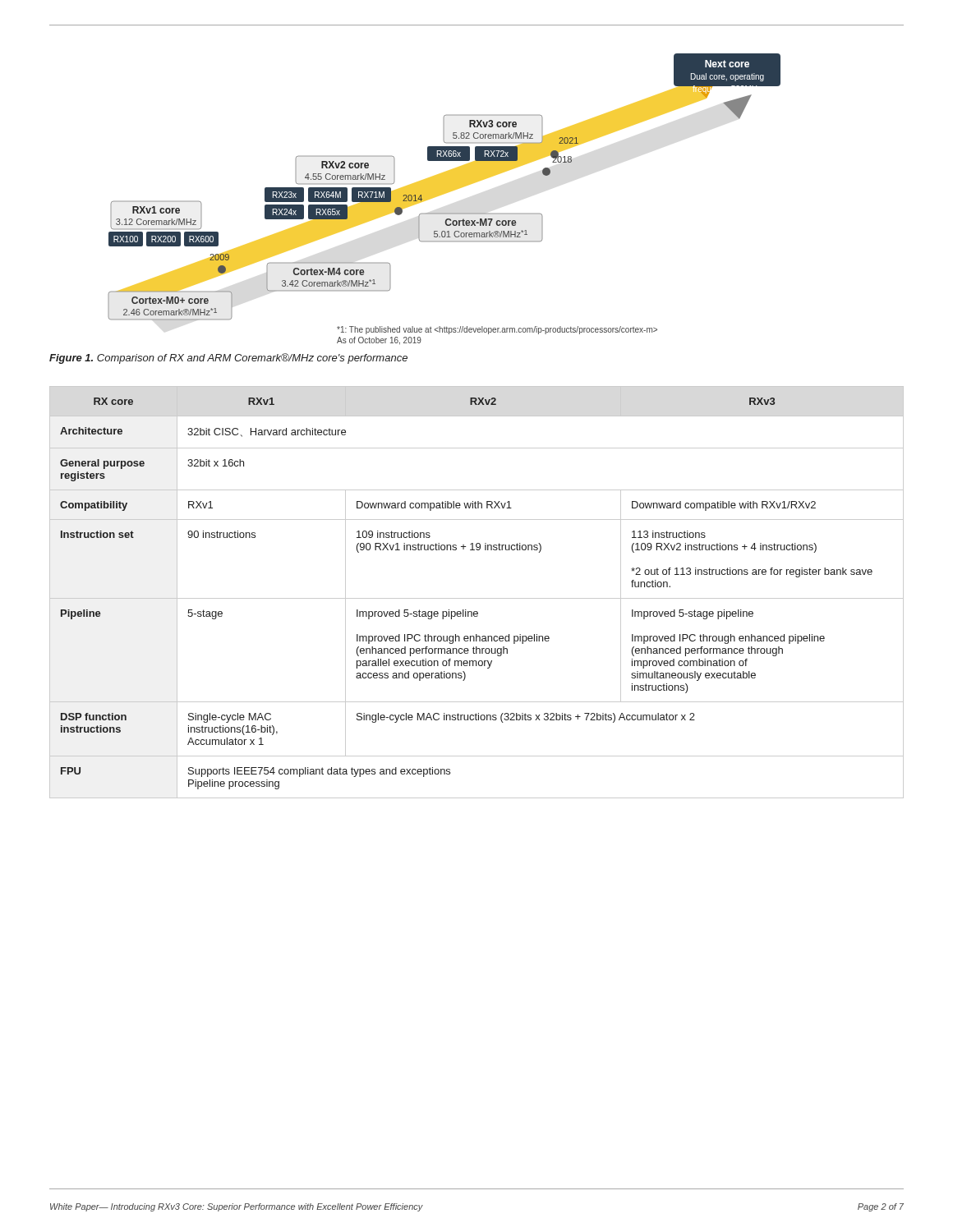Locate the table with the text "32bit x 16ch"
This screenshot has width=953, height=1232.
[x=476, y=592]
